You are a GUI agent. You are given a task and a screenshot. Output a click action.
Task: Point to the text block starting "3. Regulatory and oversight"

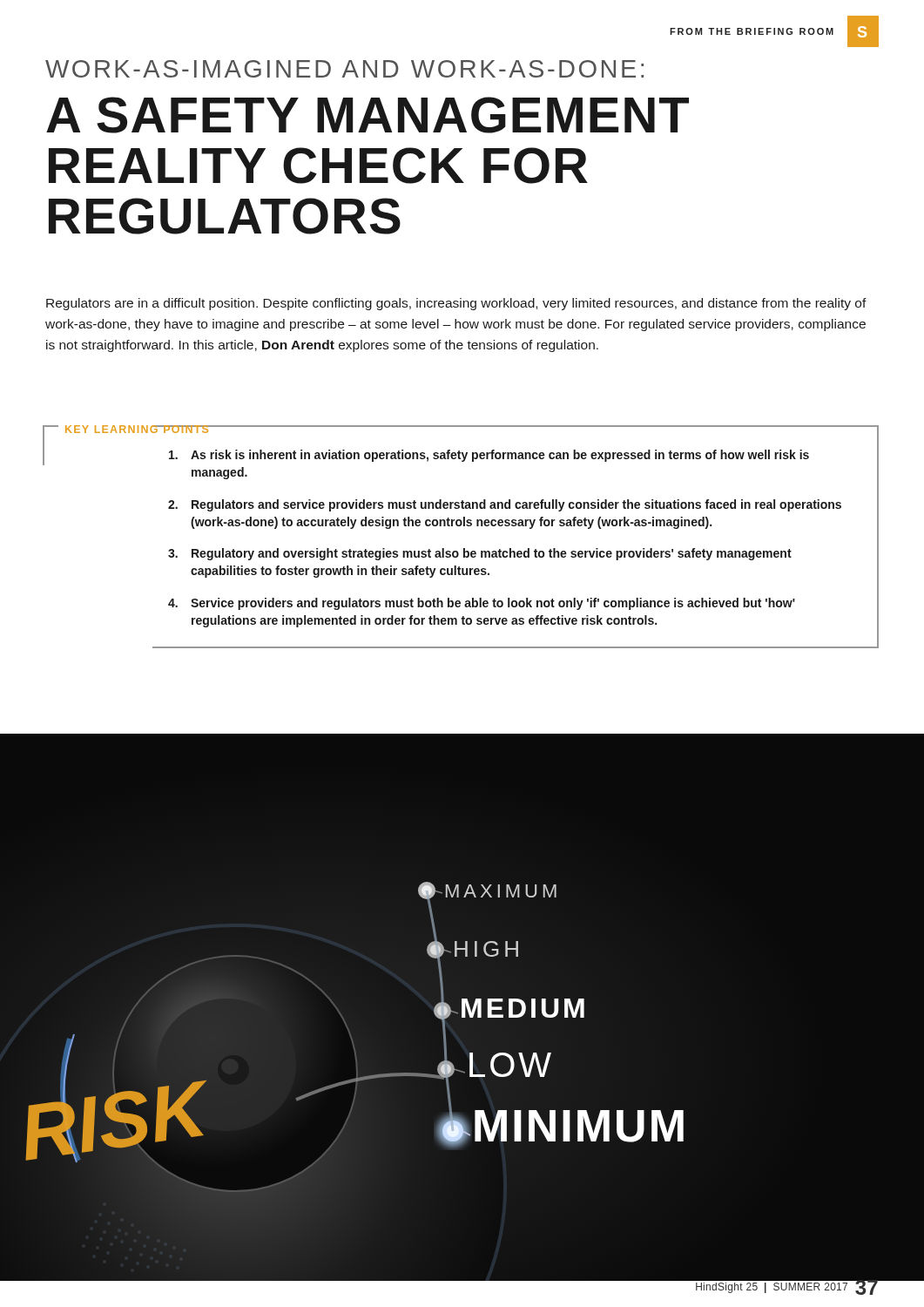click(x=513, y=562)
